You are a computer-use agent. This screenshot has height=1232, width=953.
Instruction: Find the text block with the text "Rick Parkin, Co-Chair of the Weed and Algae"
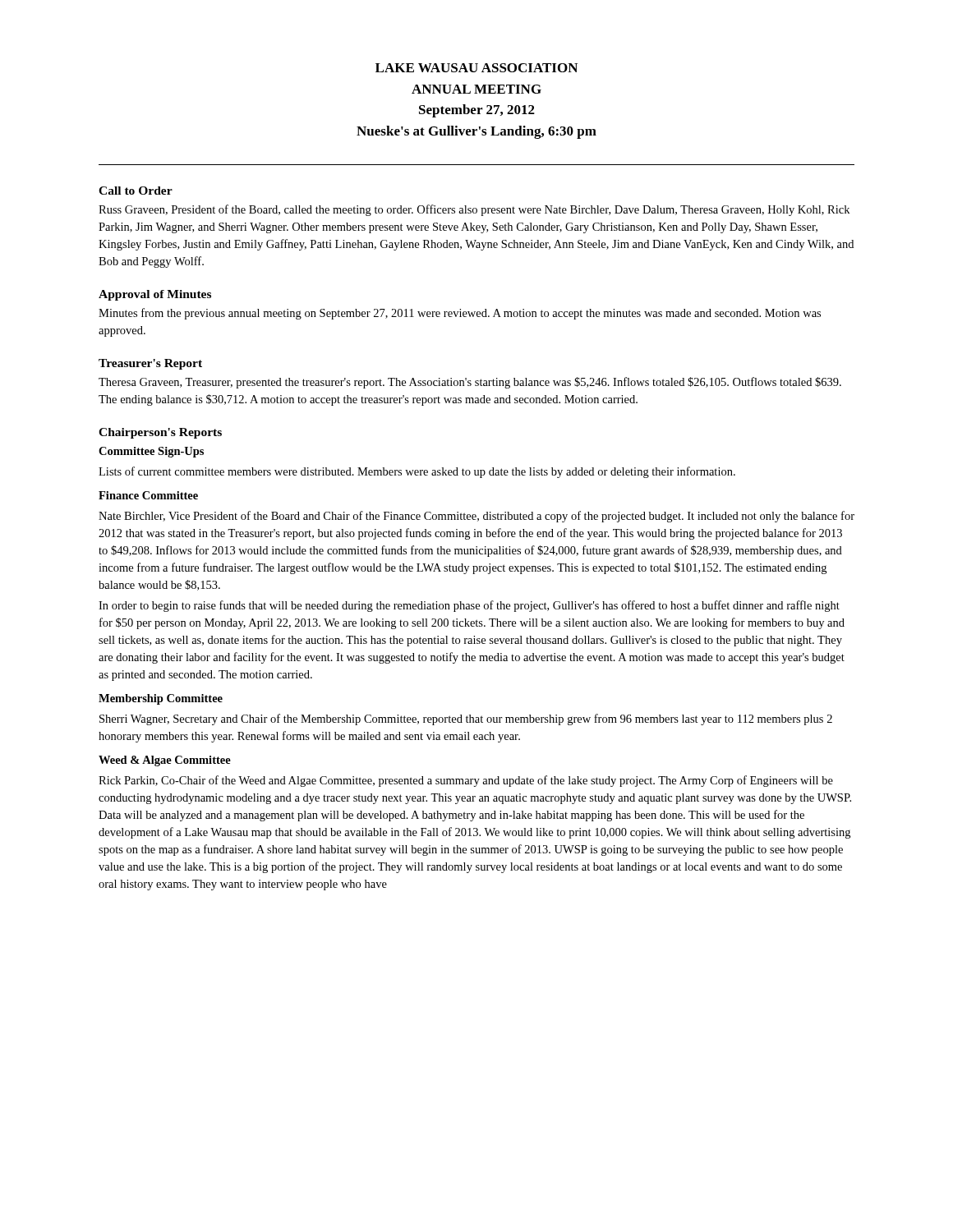(x=475, y=832)
